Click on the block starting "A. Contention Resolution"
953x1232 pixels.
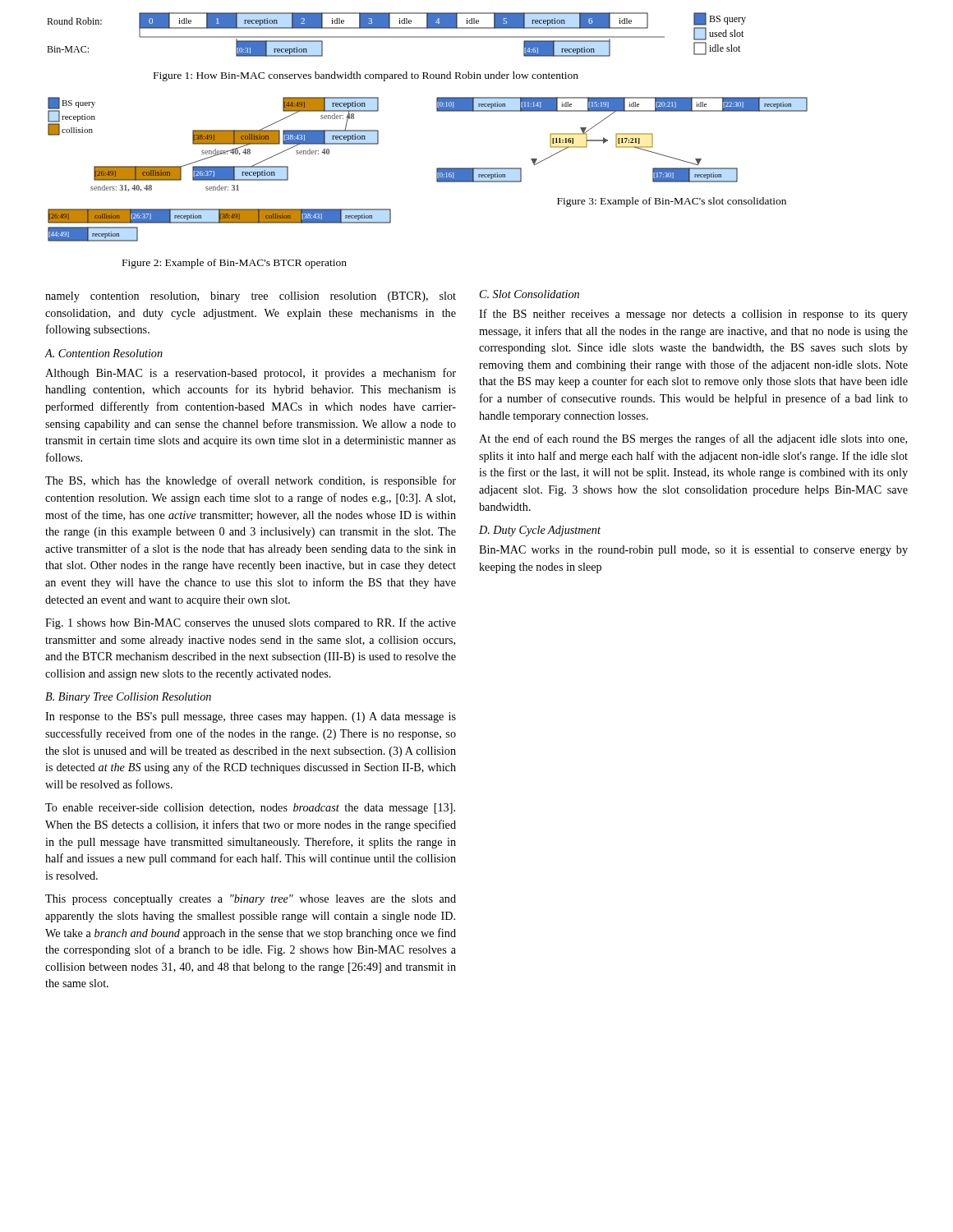click(x=104, y=353)
